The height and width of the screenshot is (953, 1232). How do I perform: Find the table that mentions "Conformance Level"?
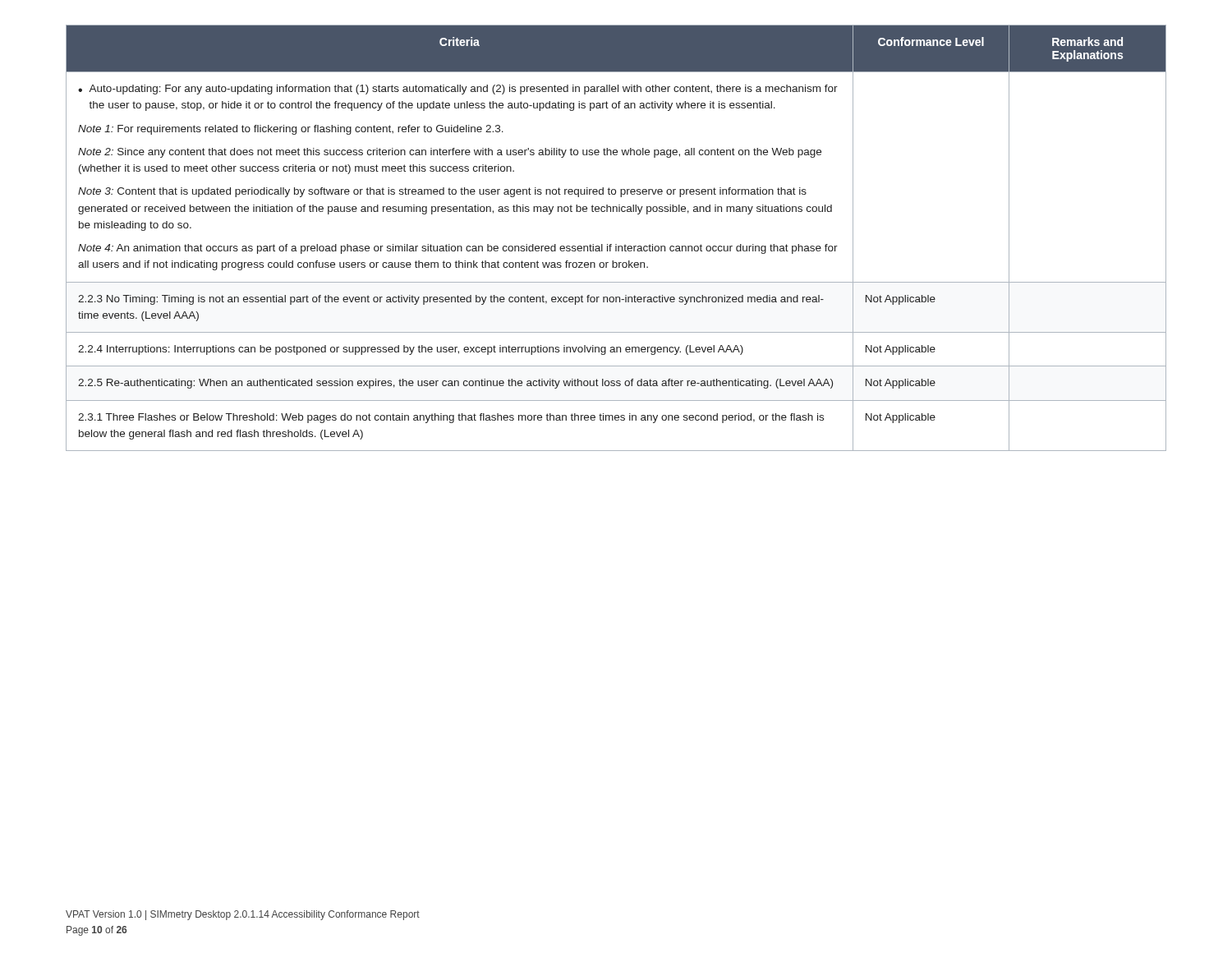(616, 238)
